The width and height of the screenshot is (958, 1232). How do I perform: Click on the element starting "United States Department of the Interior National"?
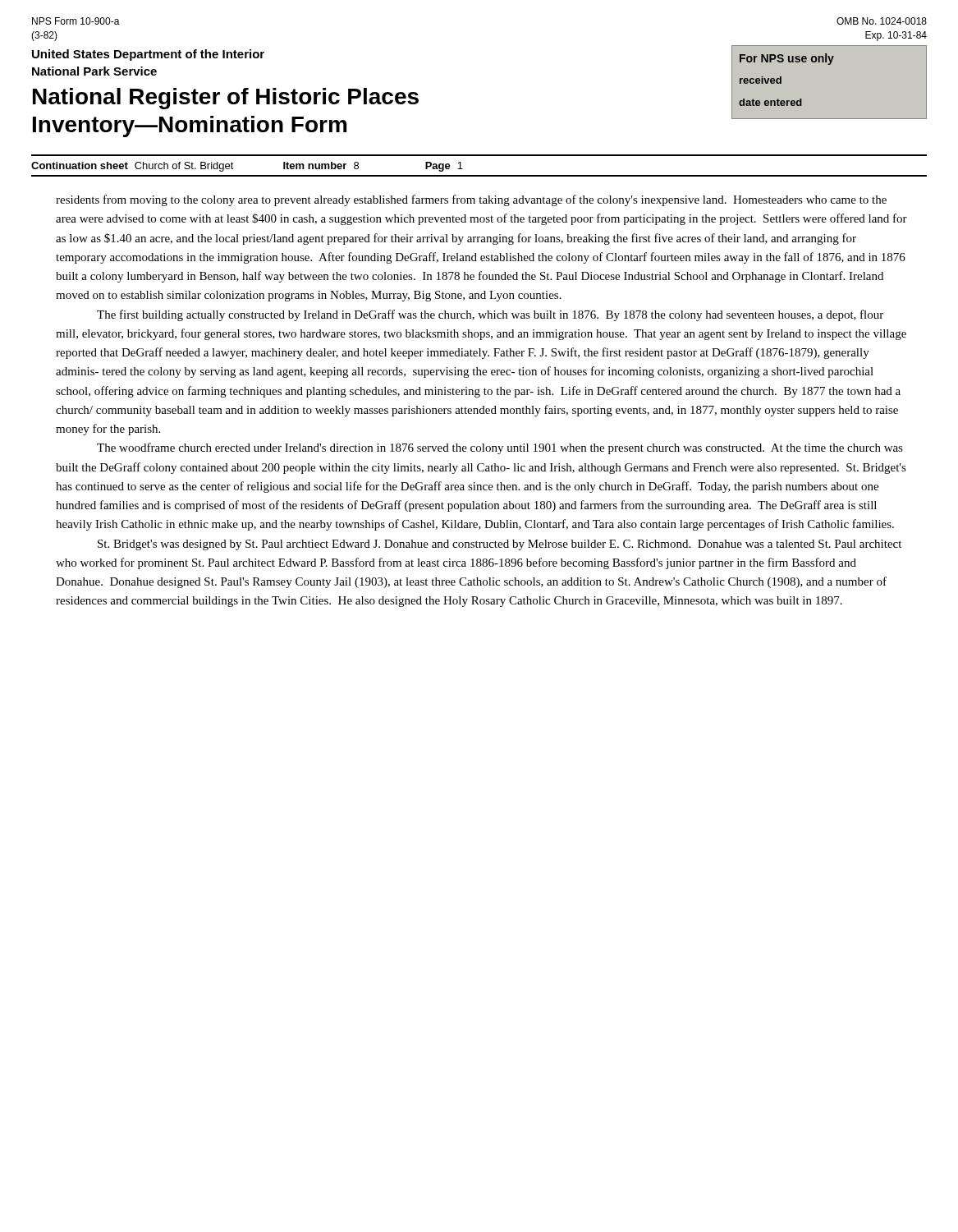coord(225,92)
